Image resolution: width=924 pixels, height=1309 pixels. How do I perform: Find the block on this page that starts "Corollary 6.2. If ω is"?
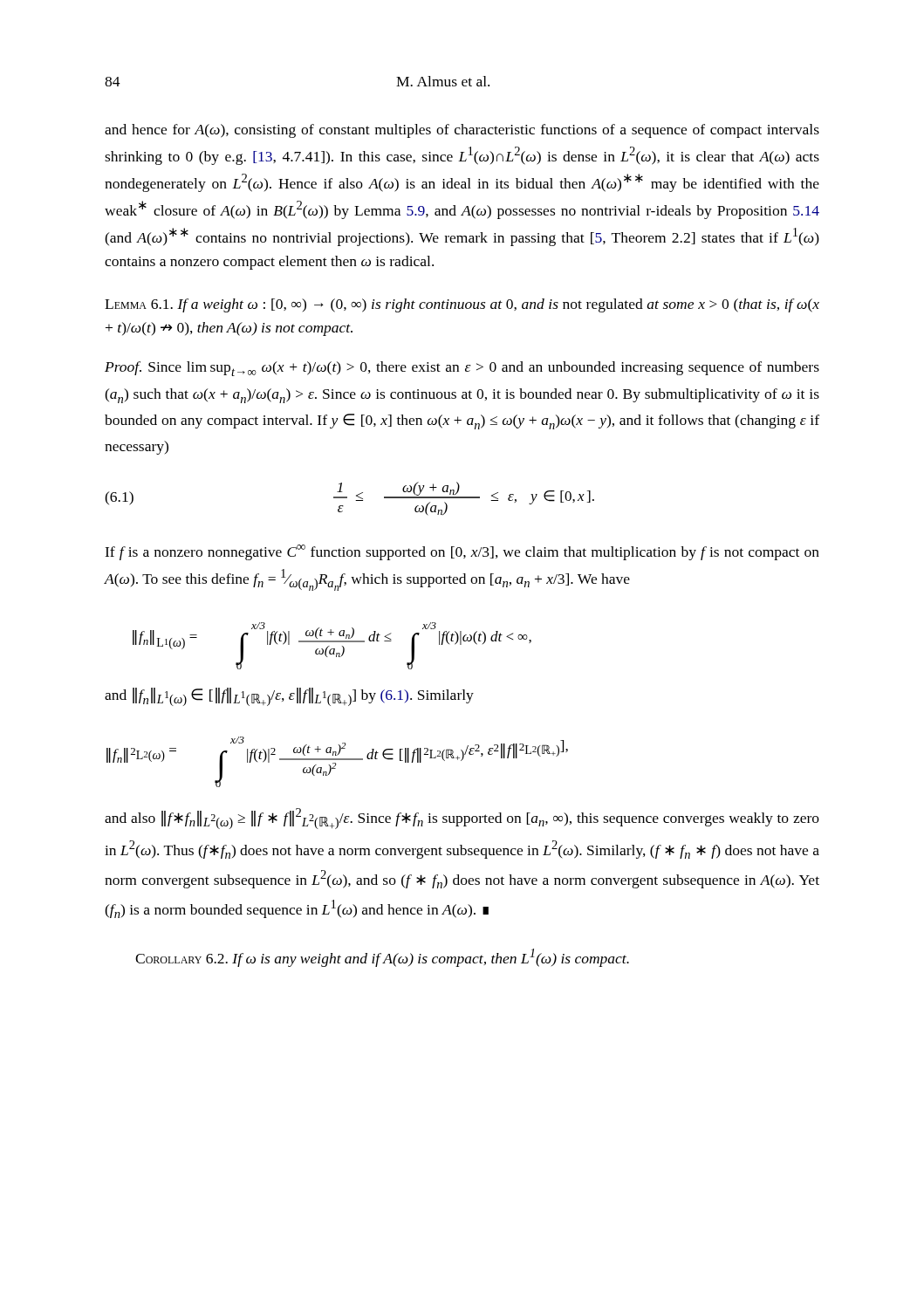(462, 957)
